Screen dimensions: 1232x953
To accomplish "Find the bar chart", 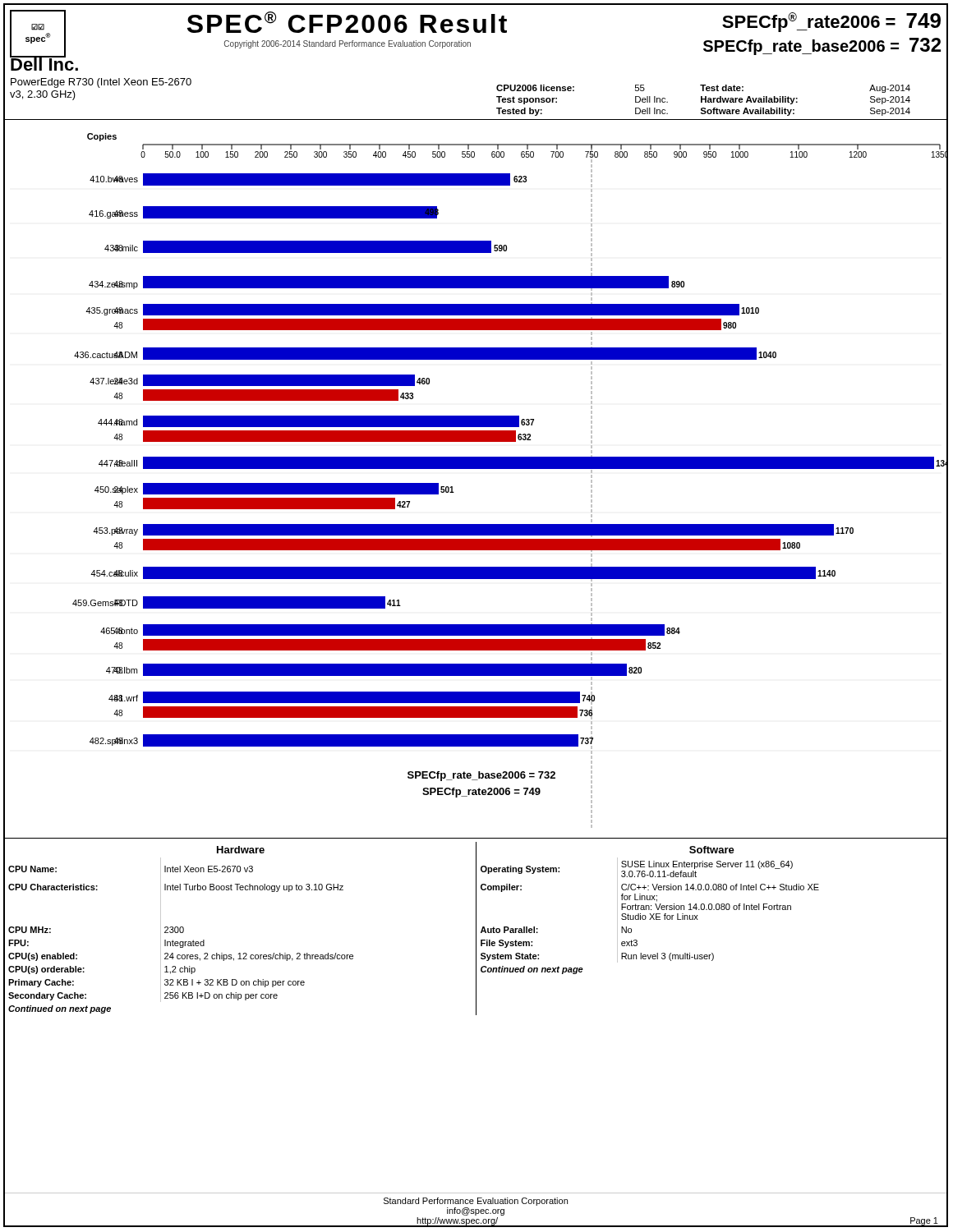I will coord(476,479).
